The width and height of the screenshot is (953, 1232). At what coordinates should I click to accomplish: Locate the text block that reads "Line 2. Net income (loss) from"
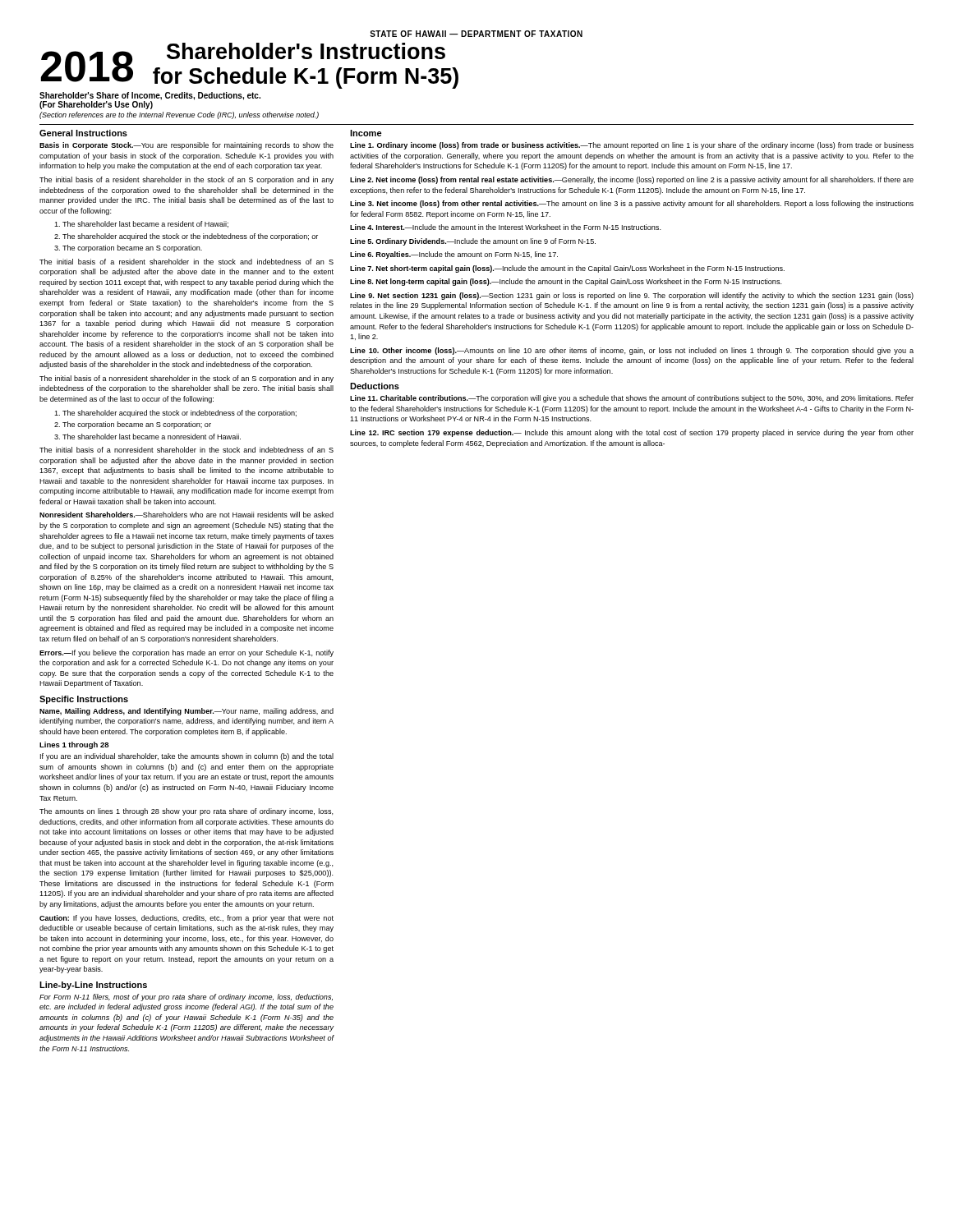(632, 185)
